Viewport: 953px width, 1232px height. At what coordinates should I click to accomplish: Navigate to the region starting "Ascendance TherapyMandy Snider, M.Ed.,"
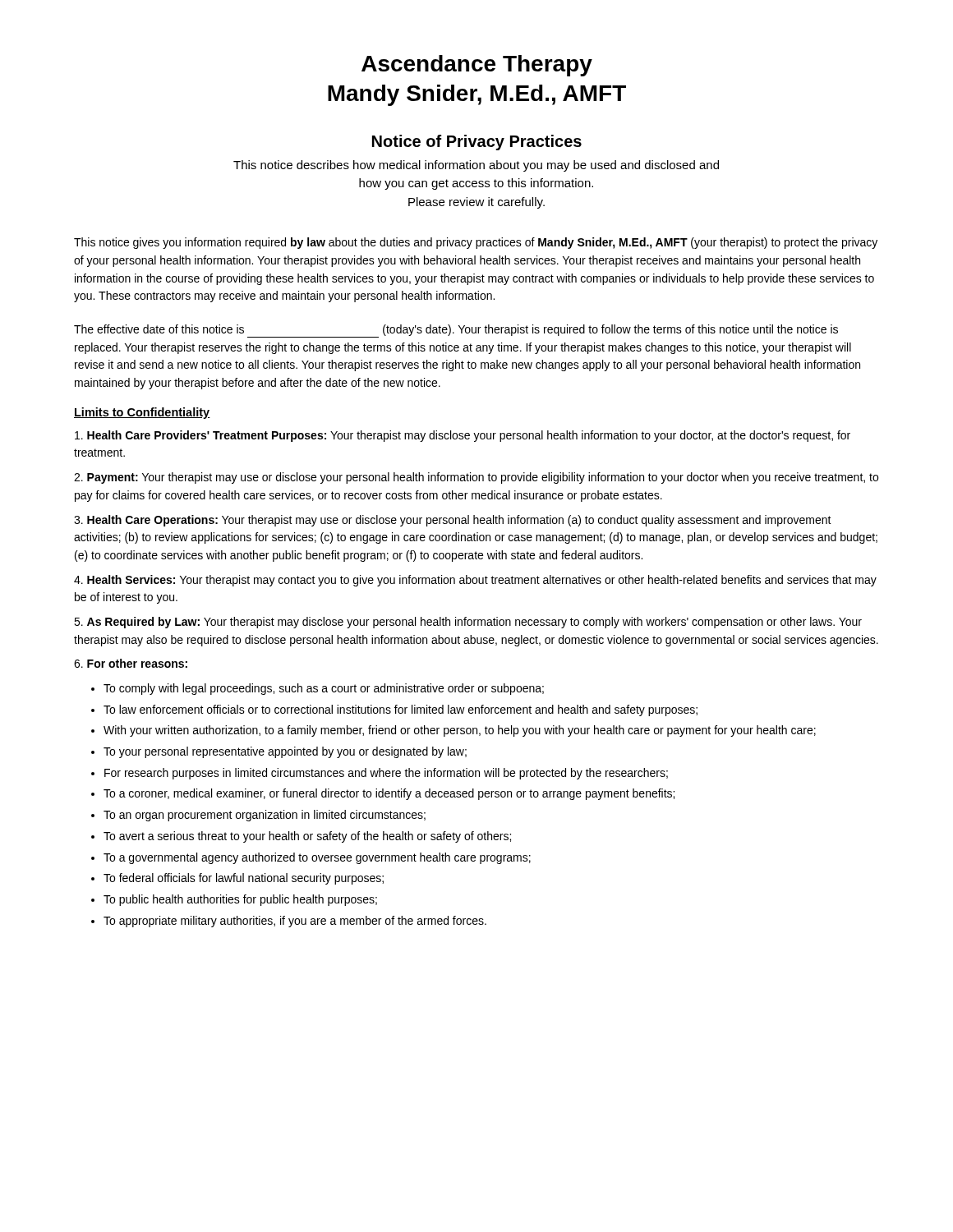click(476, 79)
